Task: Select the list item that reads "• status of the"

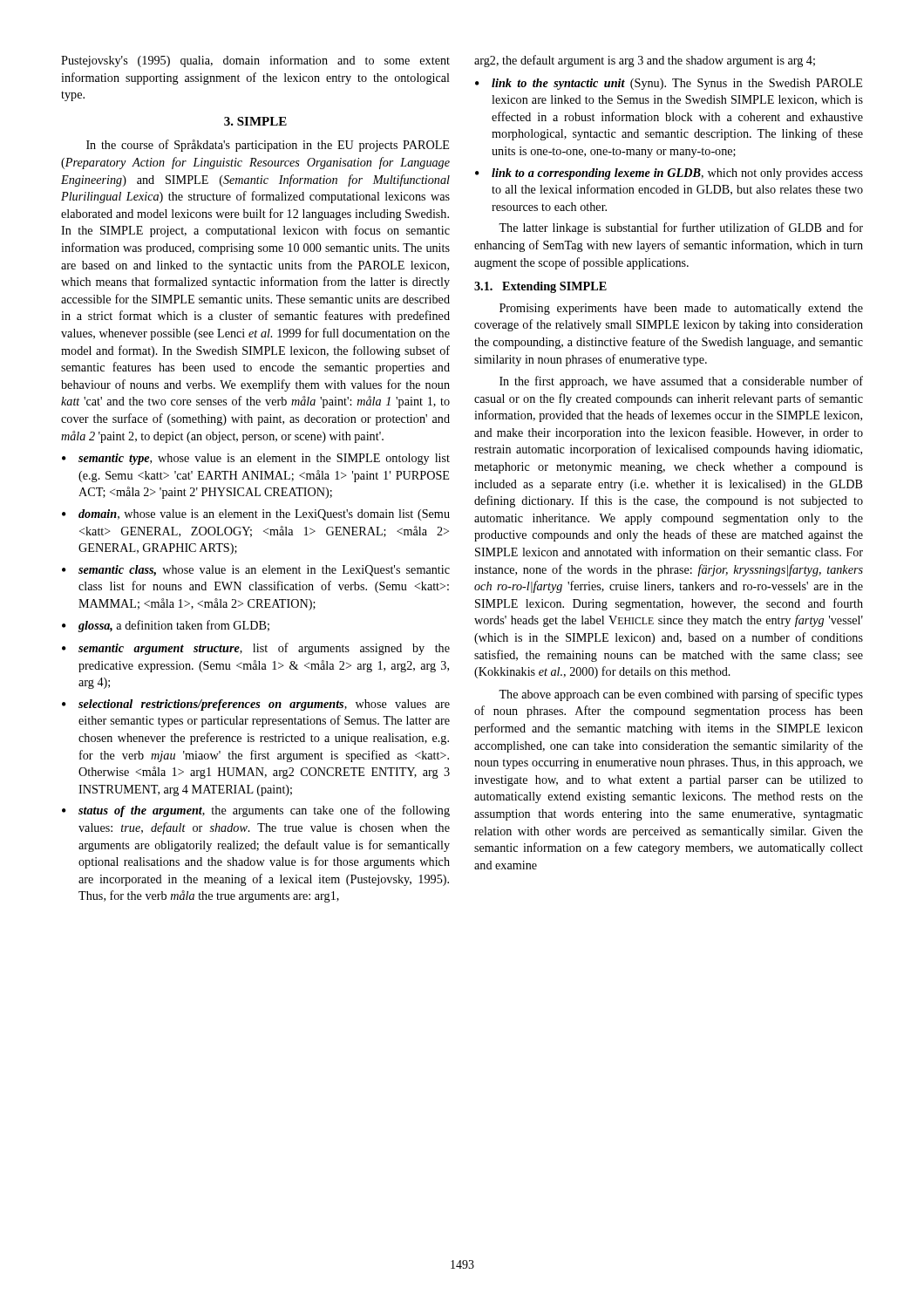Action: point(255,854)
